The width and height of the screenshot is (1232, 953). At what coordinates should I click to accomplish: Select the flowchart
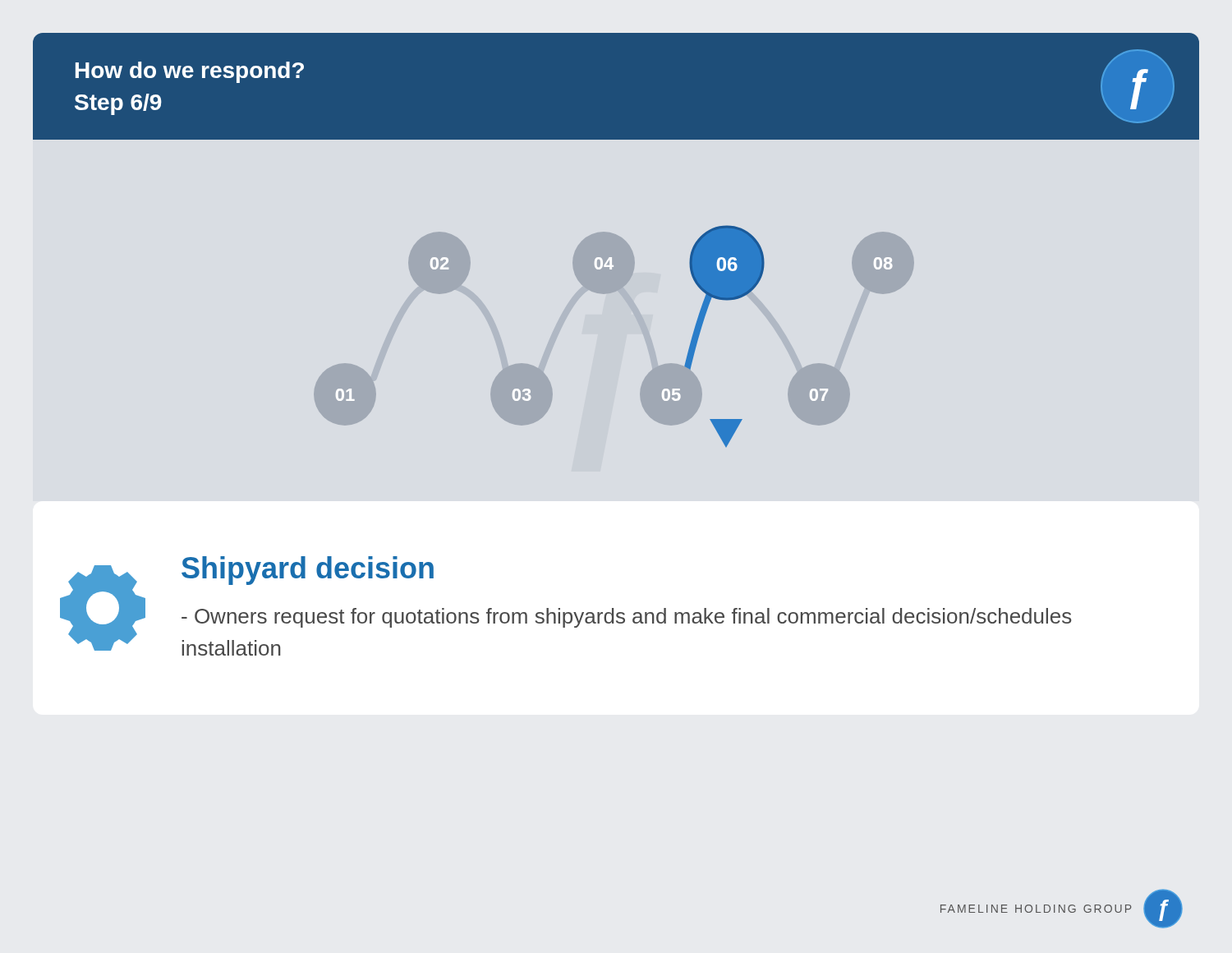616,320
